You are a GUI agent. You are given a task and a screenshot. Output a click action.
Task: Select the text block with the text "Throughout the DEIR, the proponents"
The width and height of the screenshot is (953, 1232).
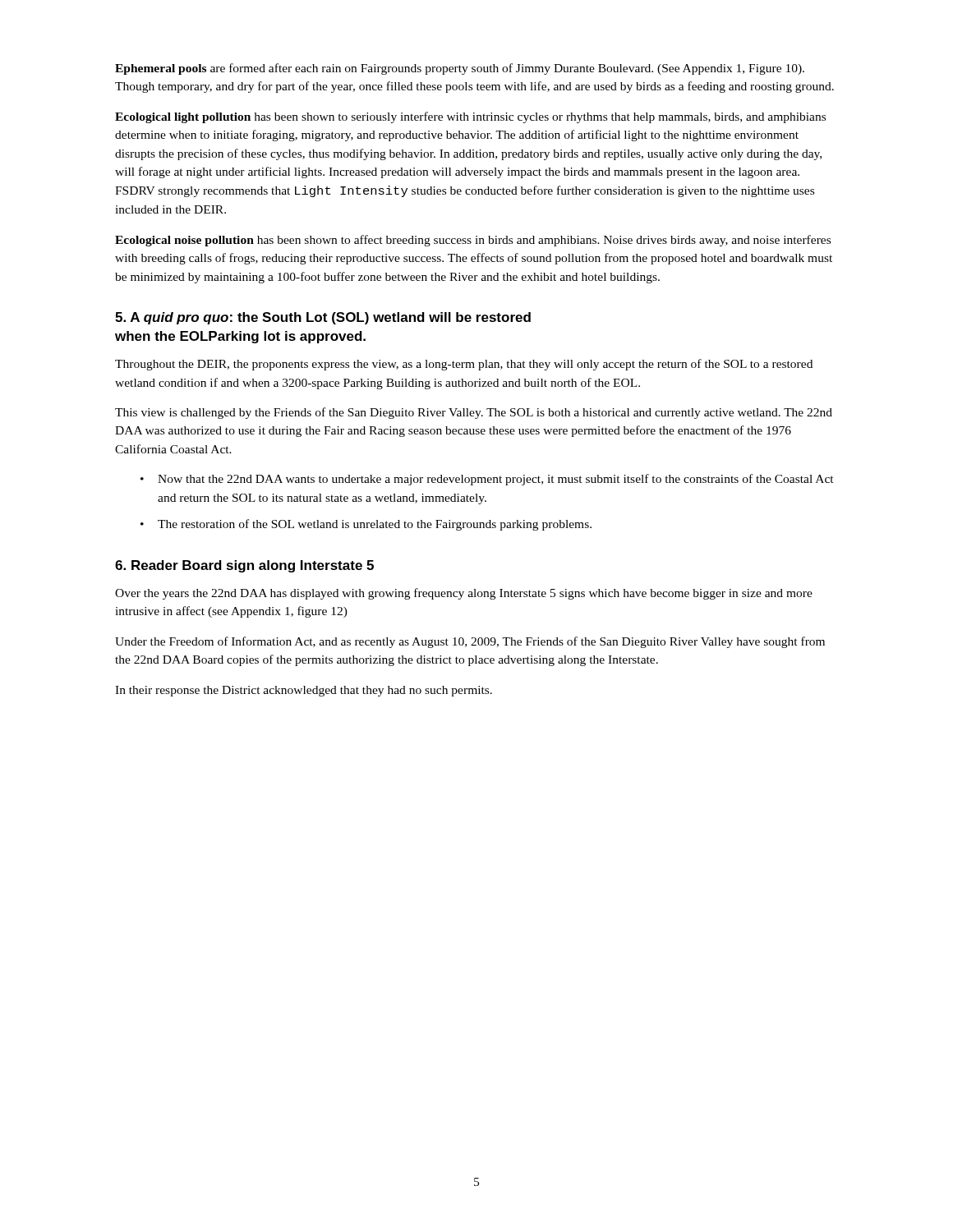[x=464, y=373]
